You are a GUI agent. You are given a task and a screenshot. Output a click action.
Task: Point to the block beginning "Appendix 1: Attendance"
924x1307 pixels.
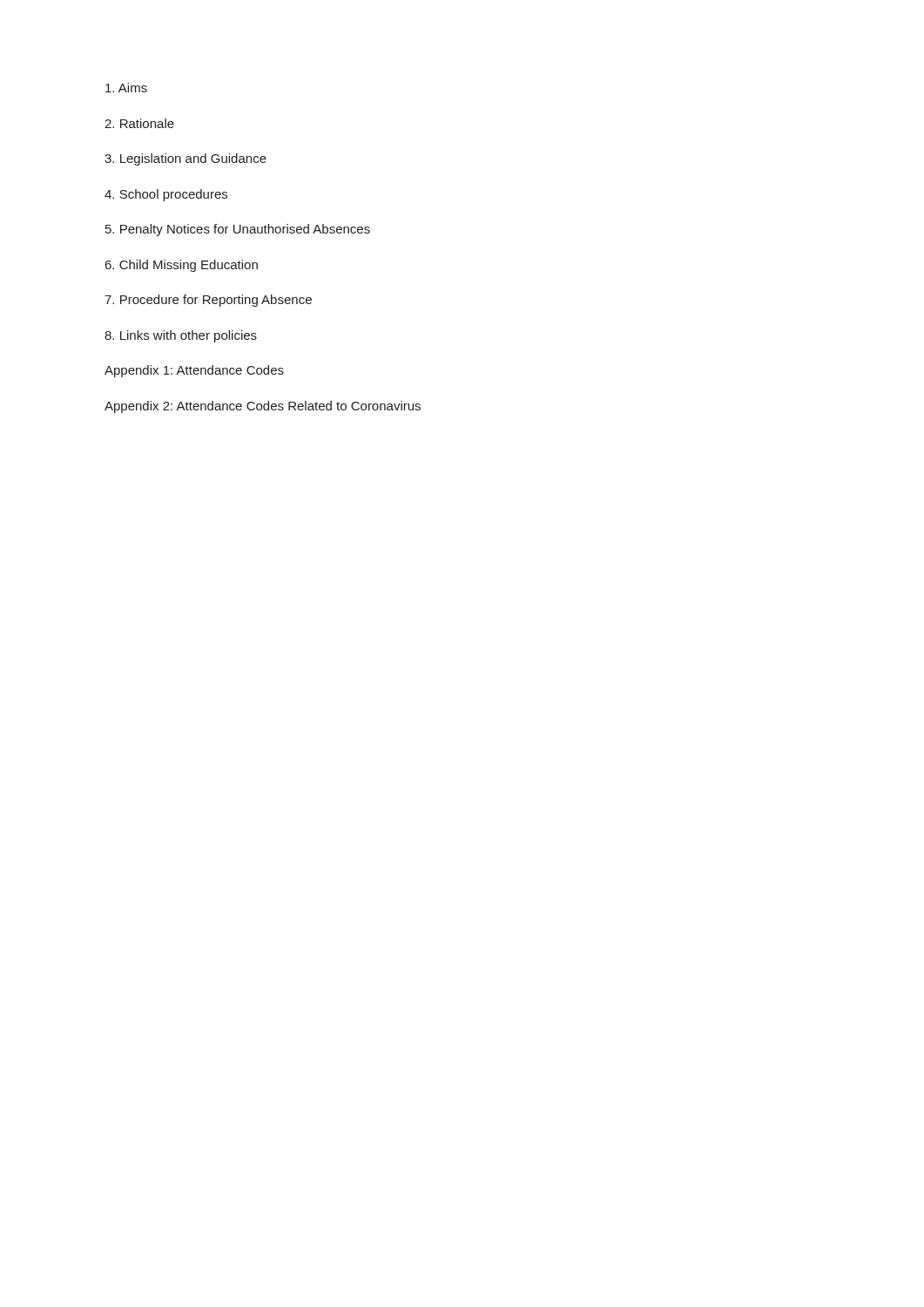click(194, 370)
